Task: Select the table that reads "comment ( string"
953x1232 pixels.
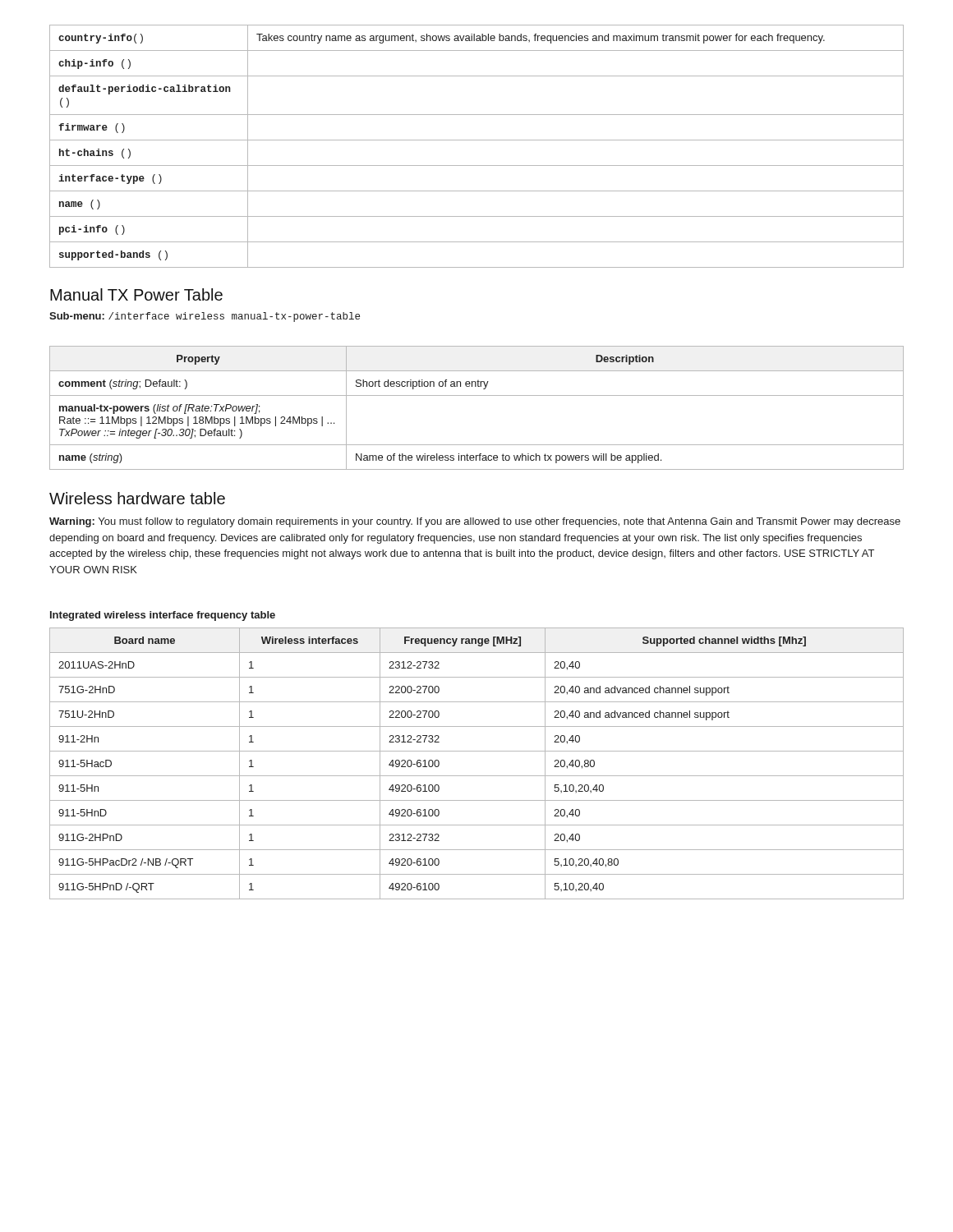Action: (x=476, y=408)
